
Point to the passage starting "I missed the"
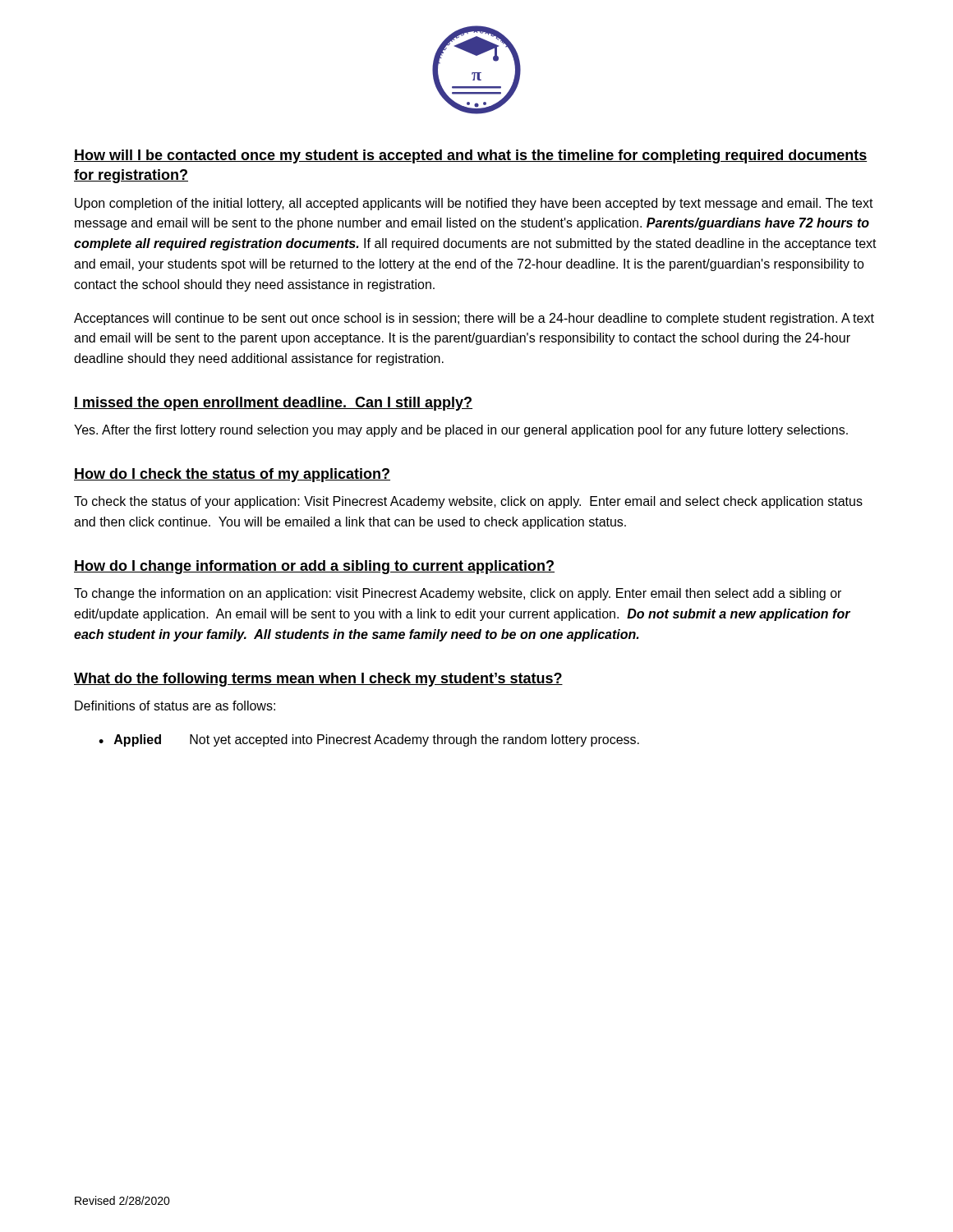point(273,402)
